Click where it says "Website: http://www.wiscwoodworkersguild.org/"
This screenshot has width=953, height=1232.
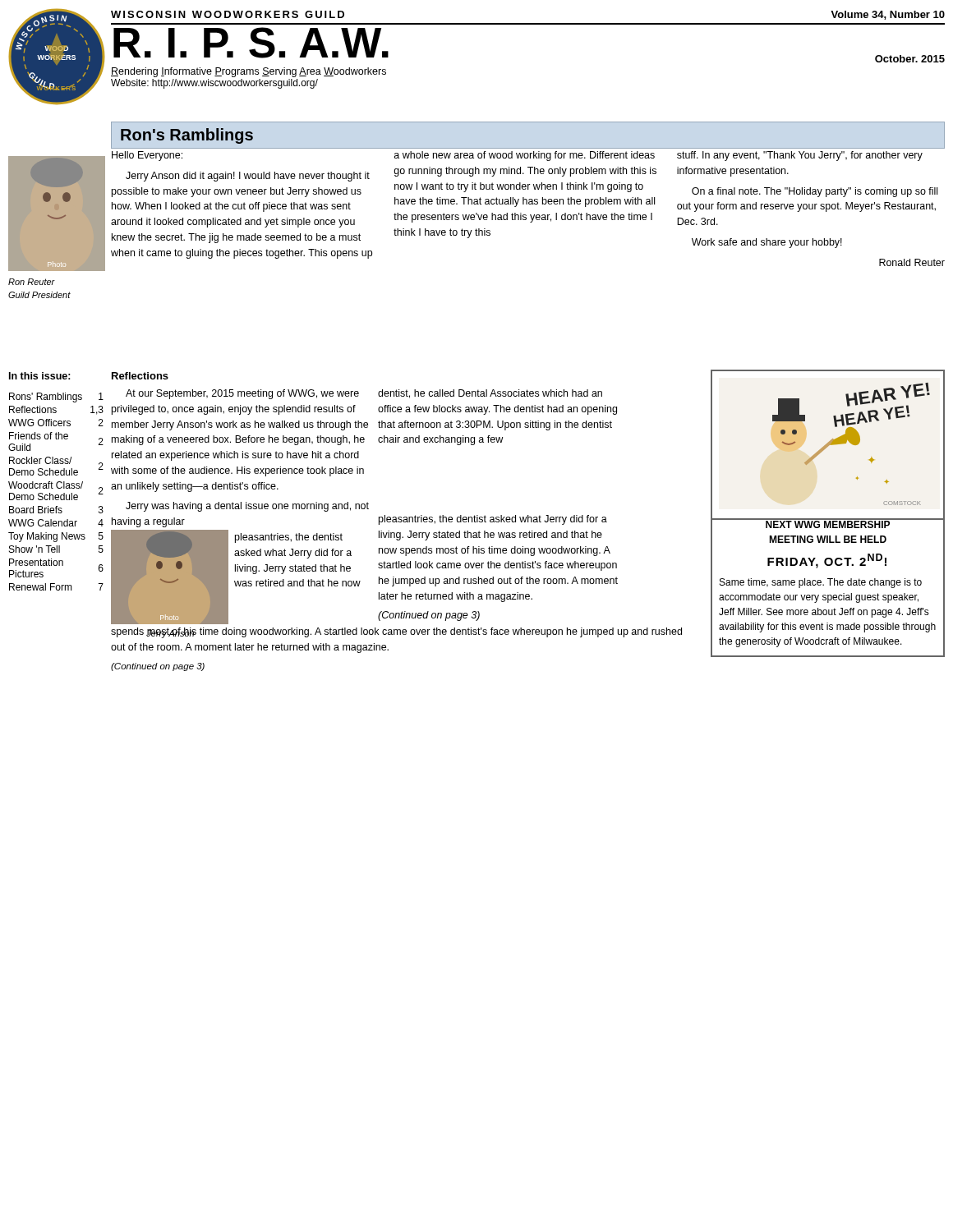click(x=214, y=83)
